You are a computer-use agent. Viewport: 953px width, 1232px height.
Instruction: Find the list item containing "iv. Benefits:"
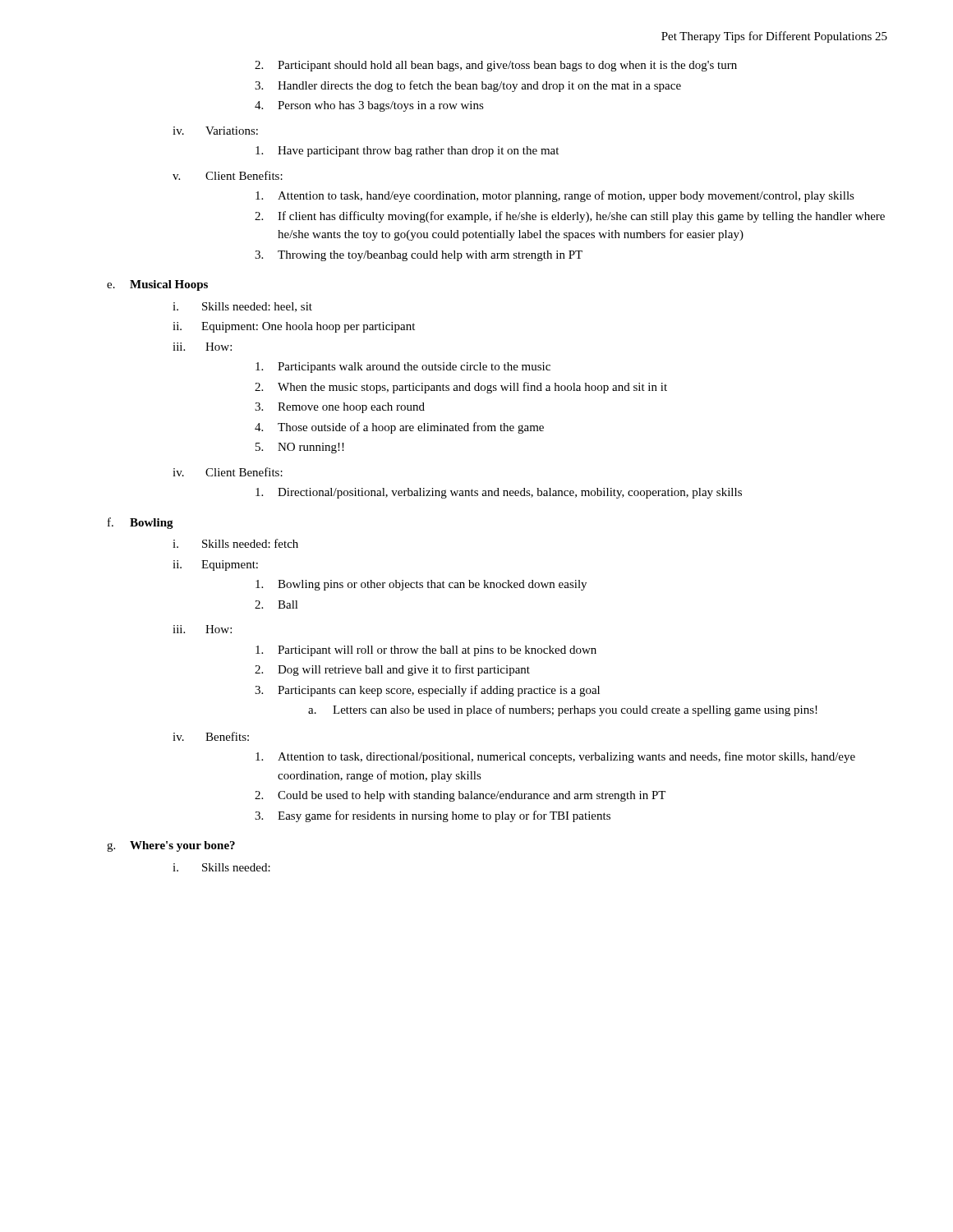tap(211, 736)
